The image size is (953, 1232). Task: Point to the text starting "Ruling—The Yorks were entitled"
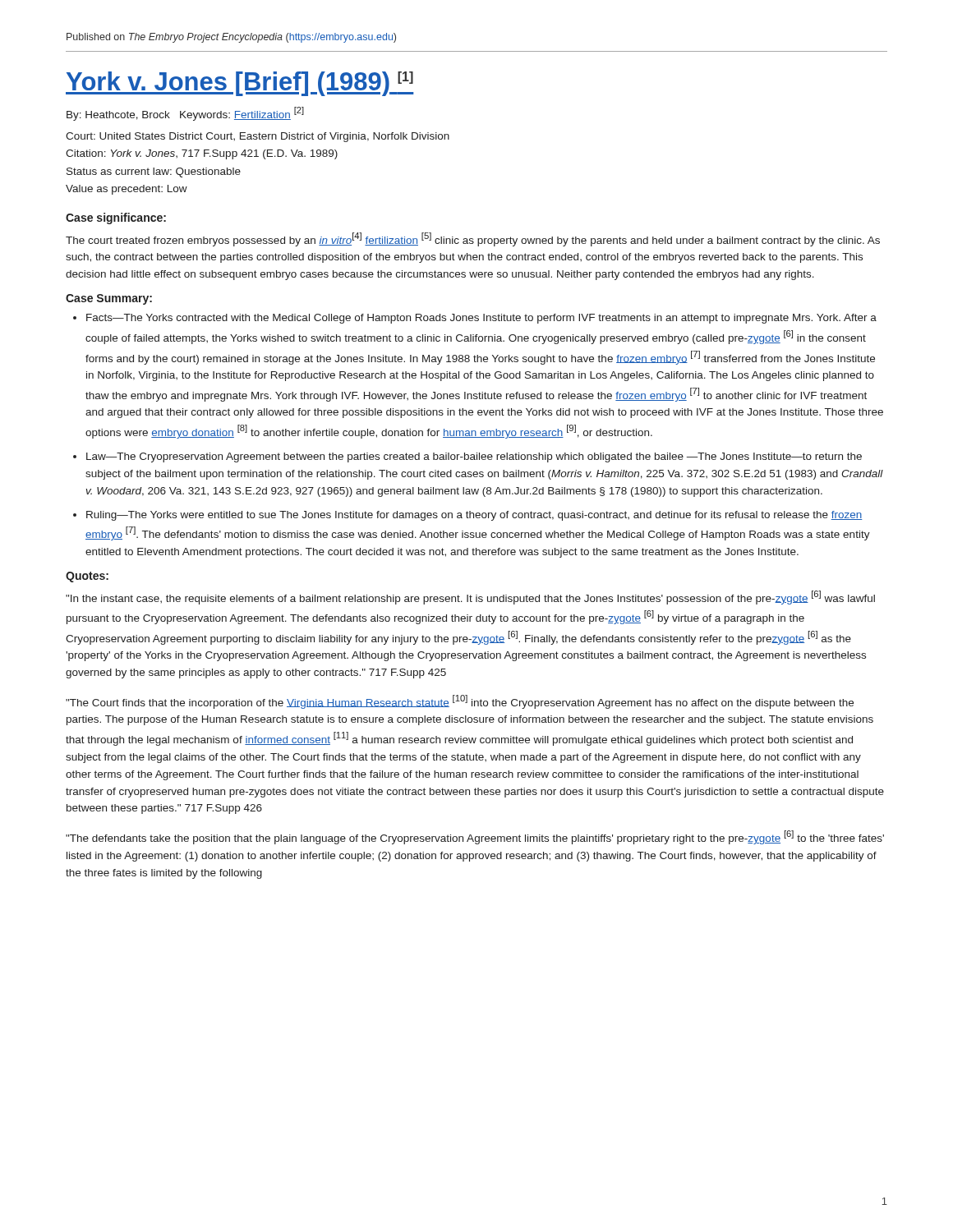[x=478, y=533]
